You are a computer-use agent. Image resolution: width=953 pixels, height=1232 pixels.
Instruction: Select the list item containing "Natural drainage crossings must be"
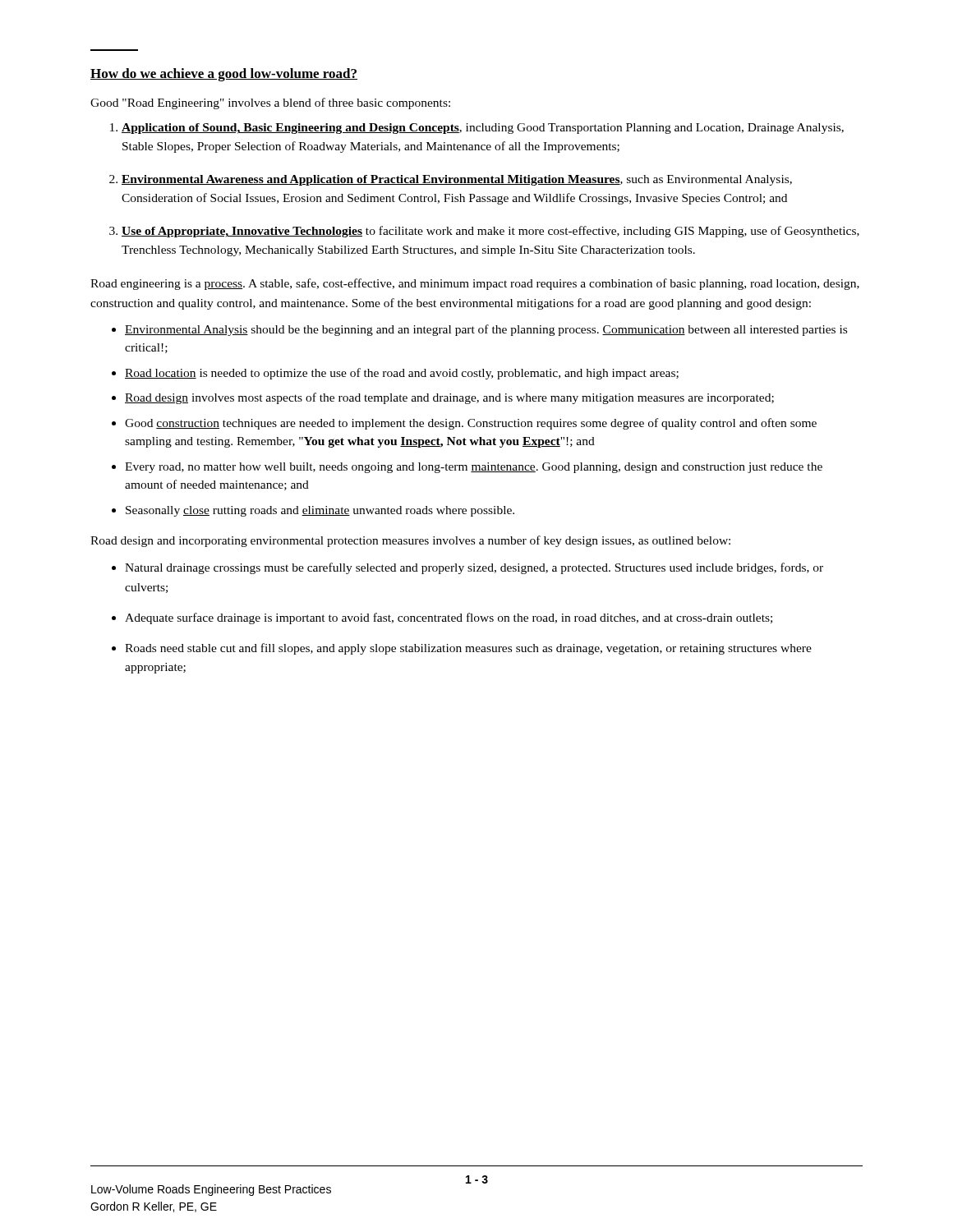474,577
